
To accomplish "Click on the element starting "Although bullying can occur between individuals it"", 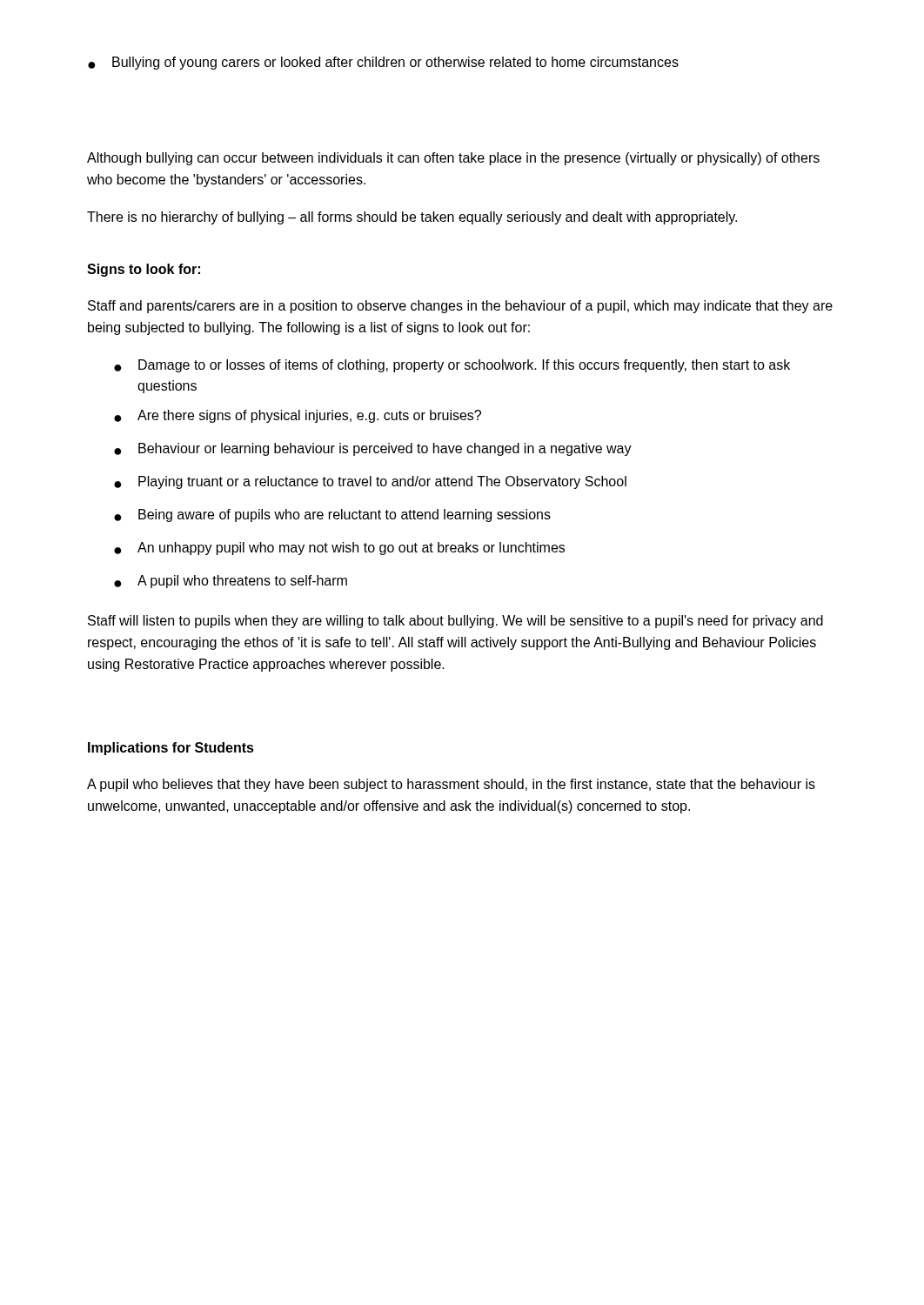I will (x=462, y=169).
